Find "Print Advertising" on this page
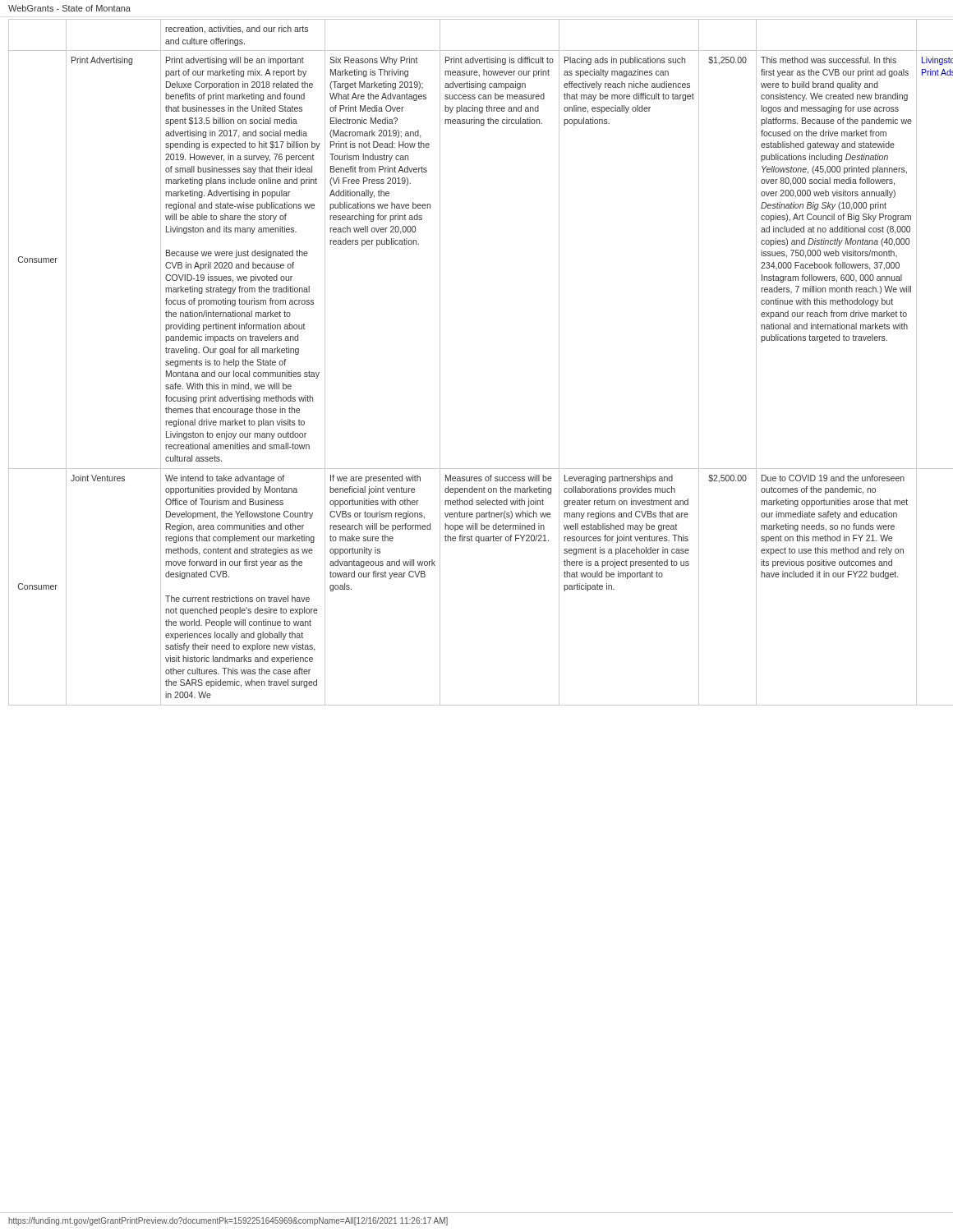Screen dimensions: 1232x953 pos(102,60)
